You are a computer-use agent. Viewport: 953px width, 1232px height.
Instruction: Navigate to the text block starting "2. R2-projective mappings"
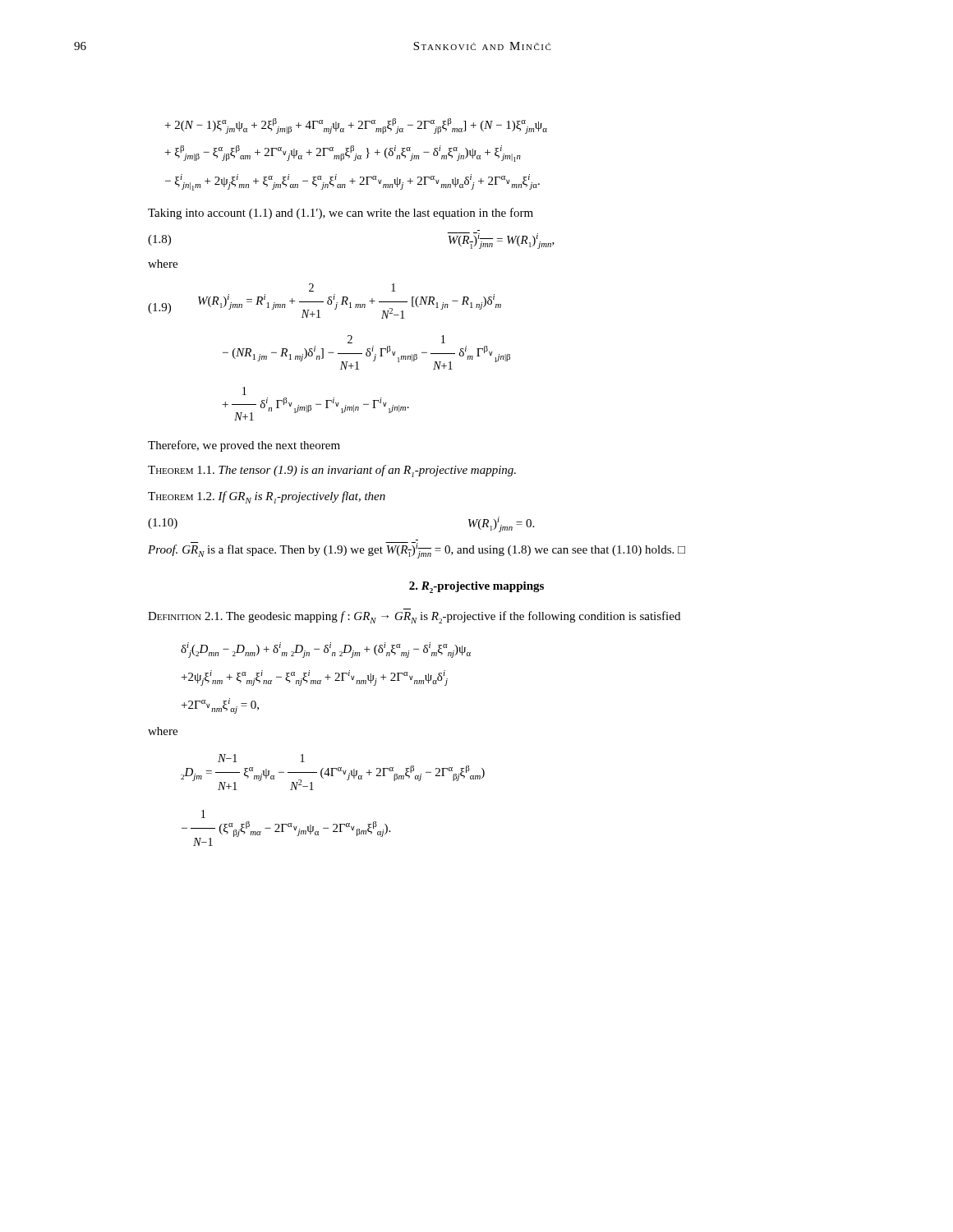[476, 587]
